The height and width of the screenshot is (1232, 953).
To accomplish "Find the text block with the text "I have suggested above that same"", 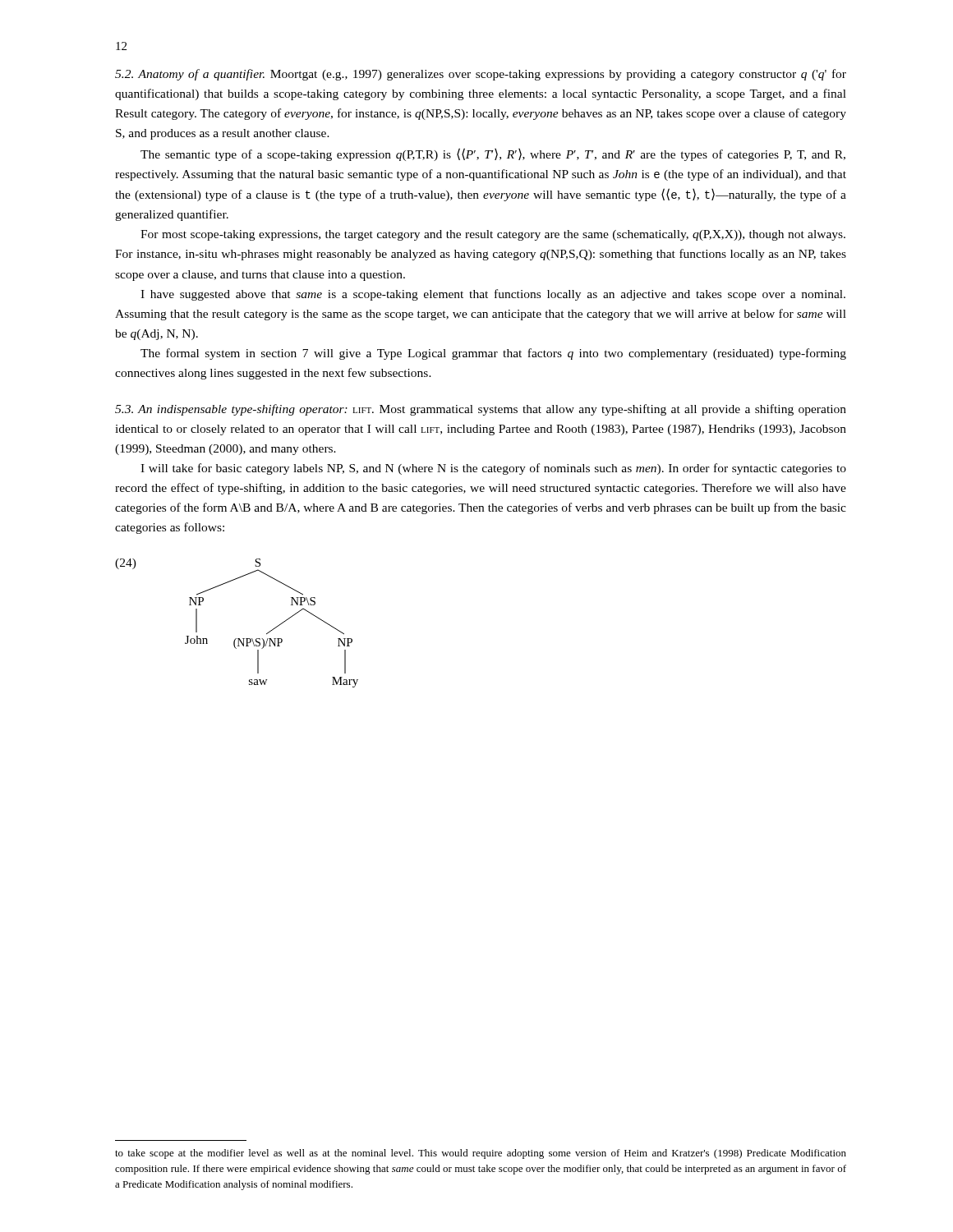I will pos(481,313).
